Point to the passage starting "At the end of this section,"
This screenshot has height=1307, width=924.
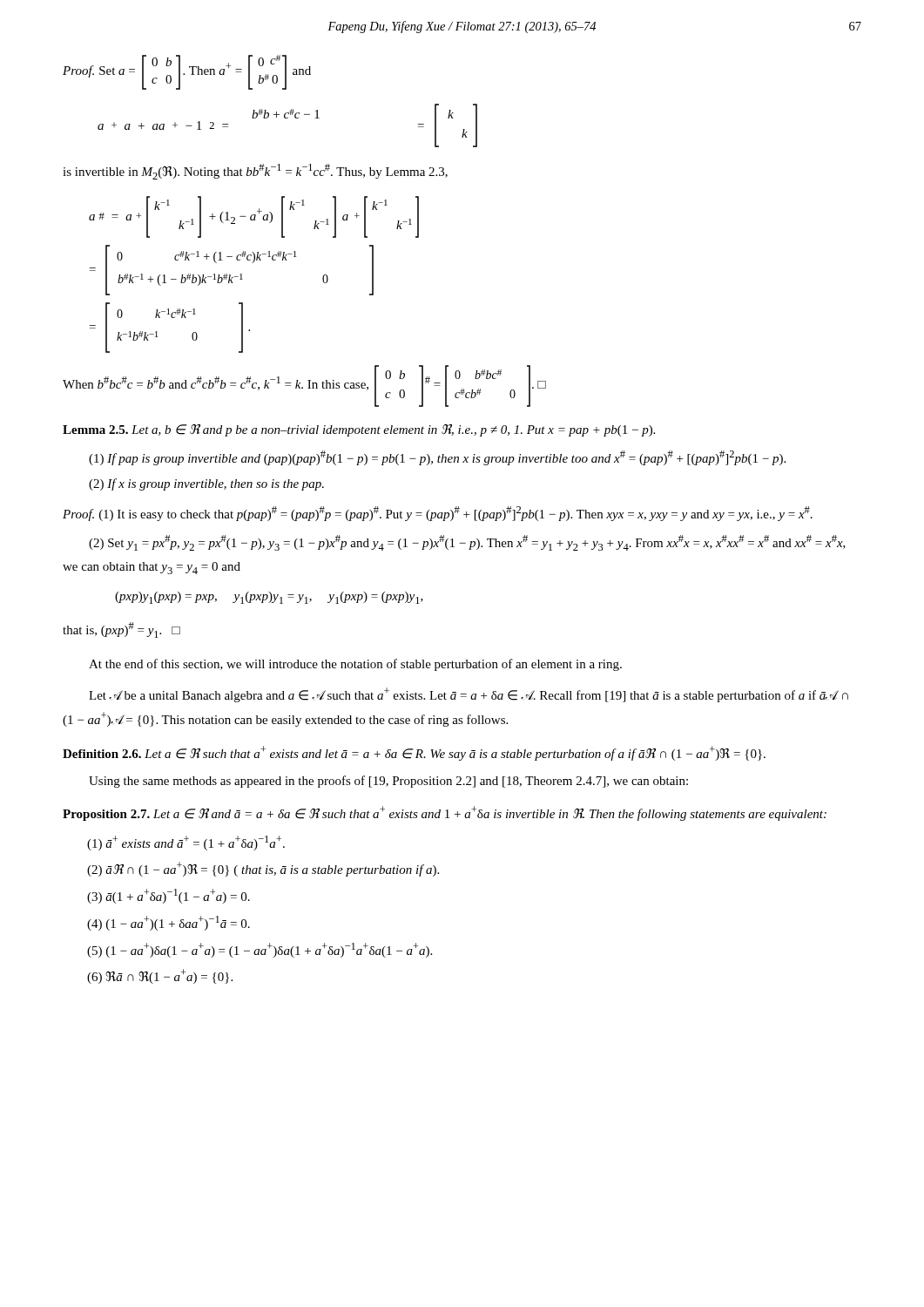click(356, 664)
